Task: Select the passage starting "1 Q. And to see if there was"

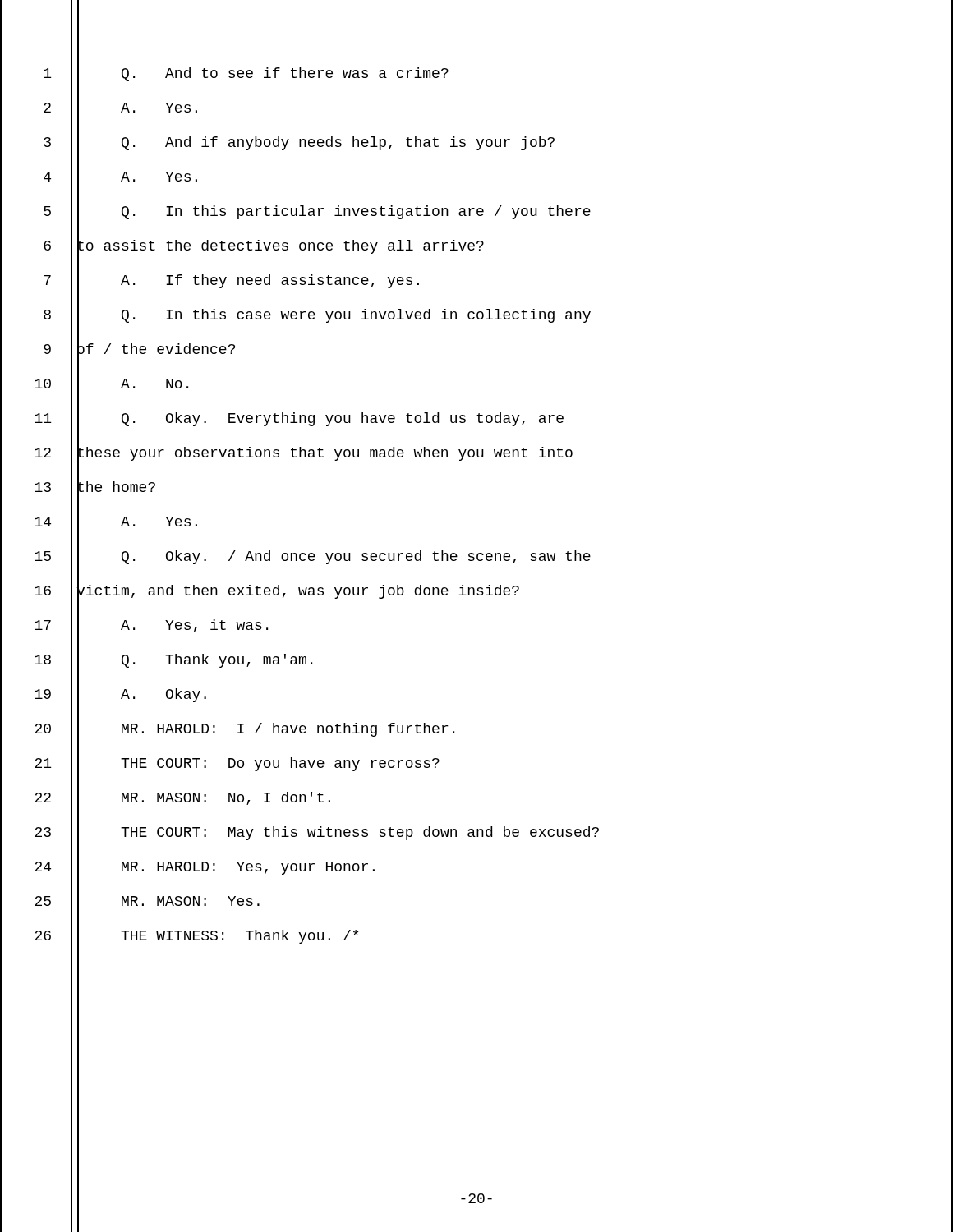Action: (x=246, y=74)
